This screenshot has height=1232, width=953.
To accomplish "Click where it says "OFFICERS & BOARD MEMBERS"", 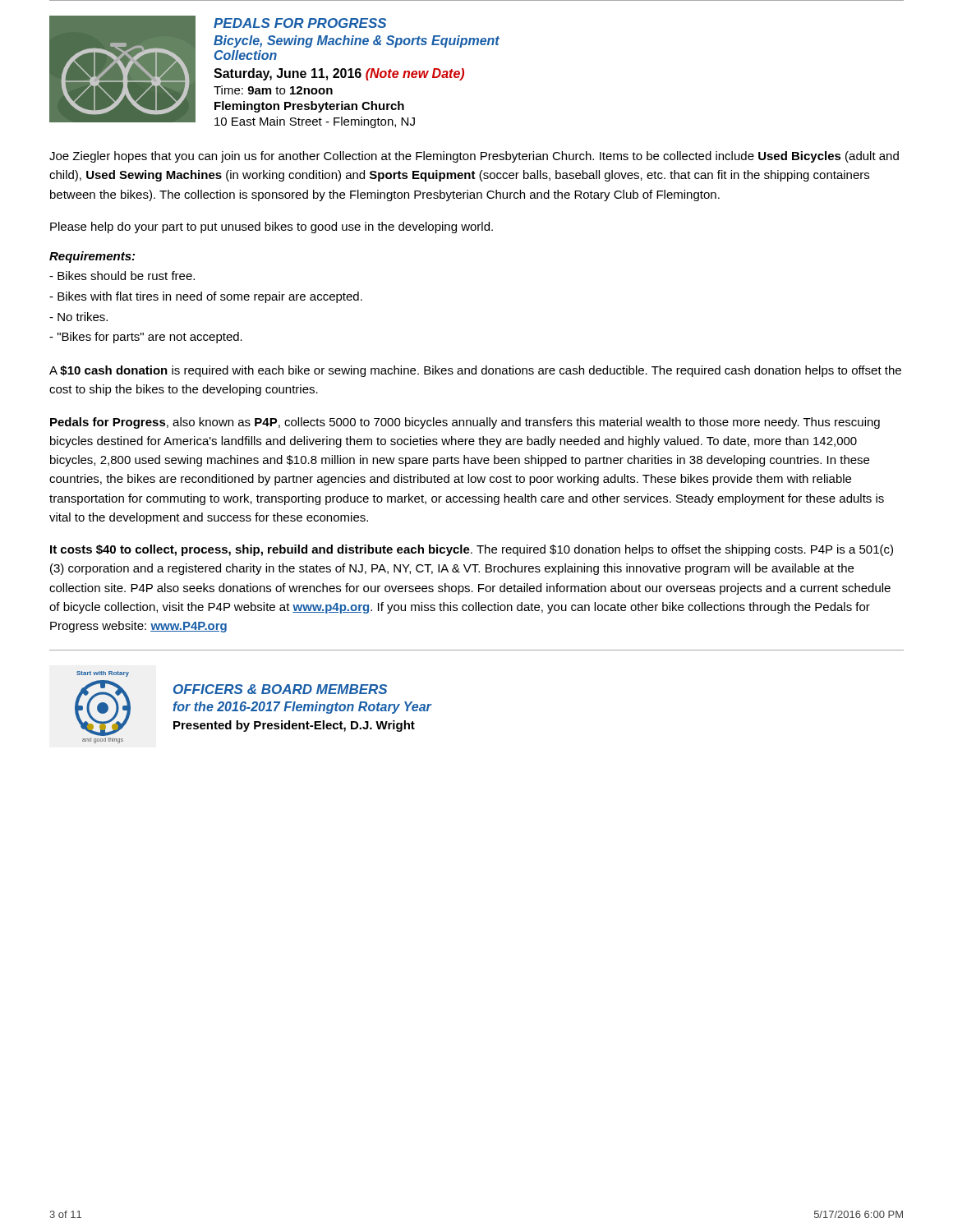I will click(280, 689).
